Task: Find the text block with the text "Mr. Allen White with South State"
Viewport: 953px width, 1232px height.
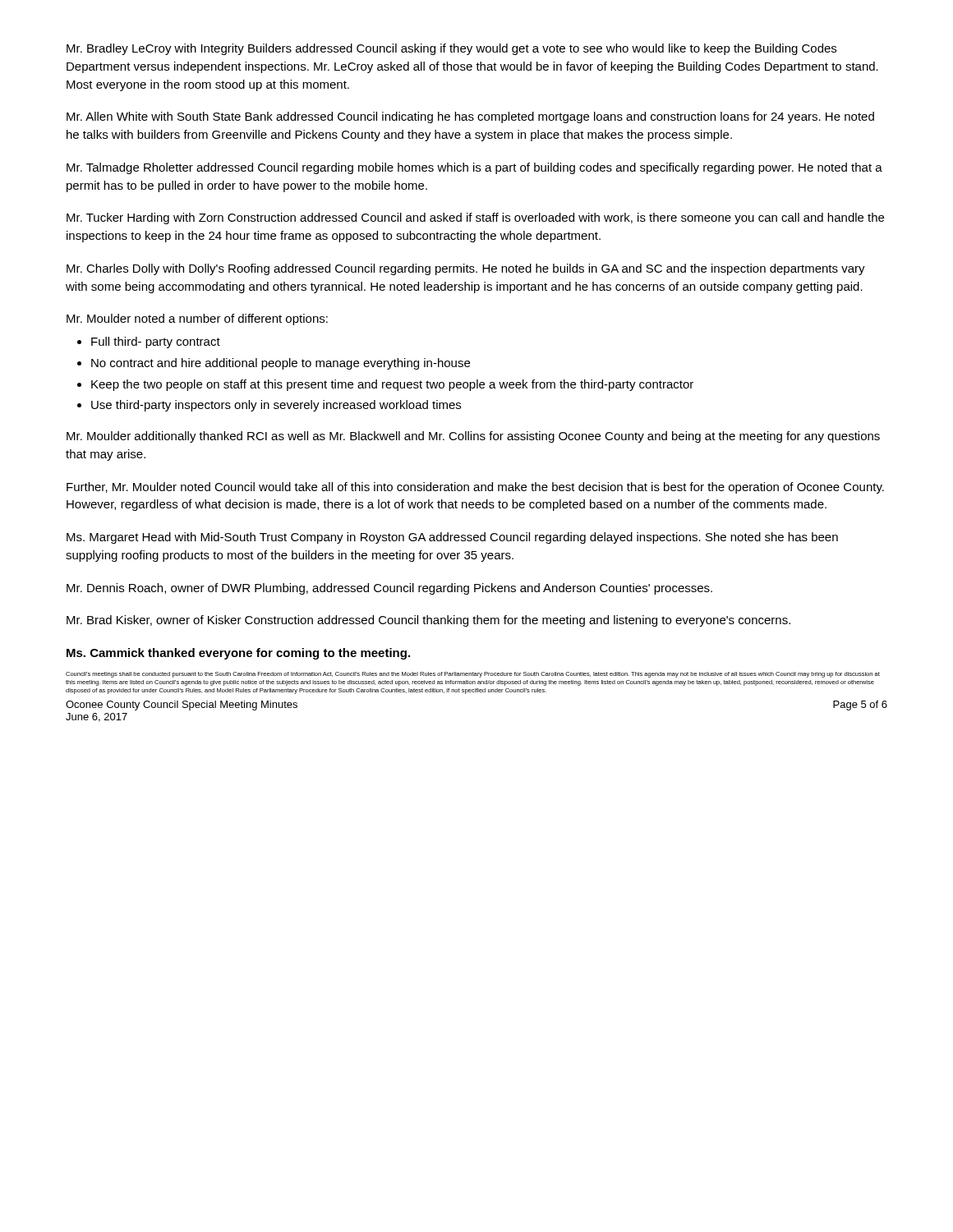Action: point(470,125)
